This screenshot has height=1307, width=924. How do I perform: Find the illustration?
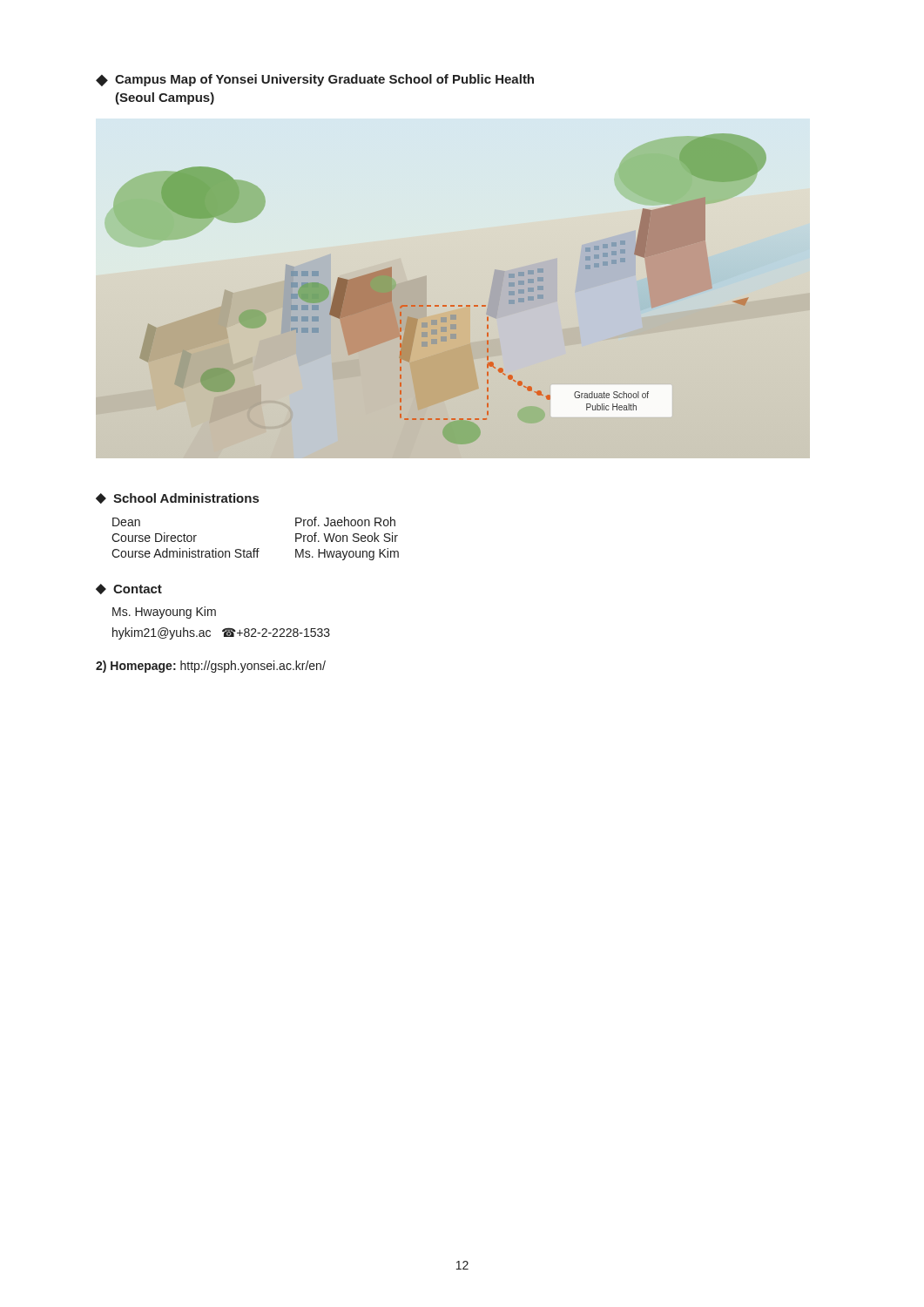[x=462, y=288]
